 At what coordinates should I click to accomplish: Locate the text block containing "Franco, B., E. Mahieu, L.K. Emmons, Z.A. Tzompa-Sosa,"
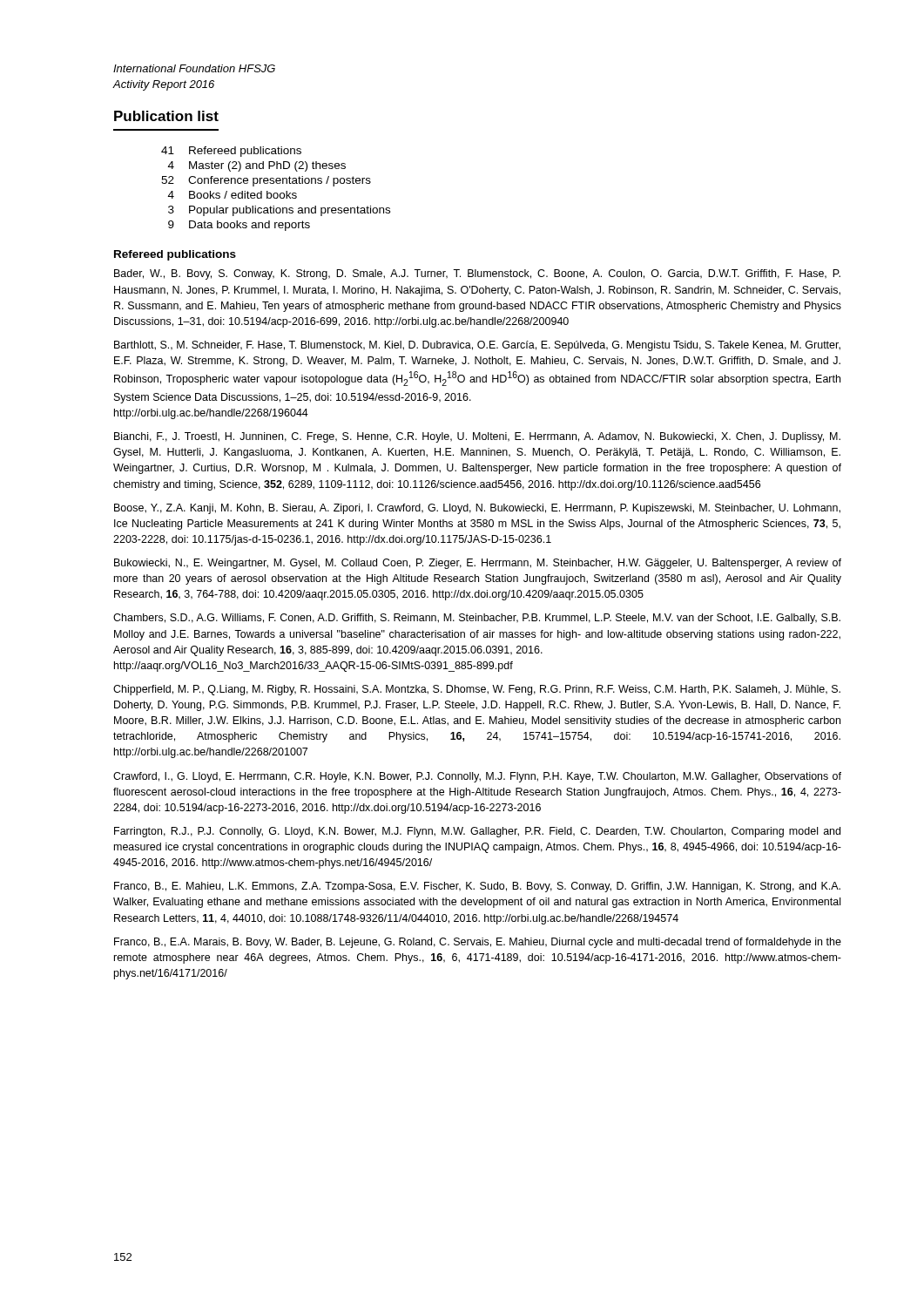[x=477, y=902]
